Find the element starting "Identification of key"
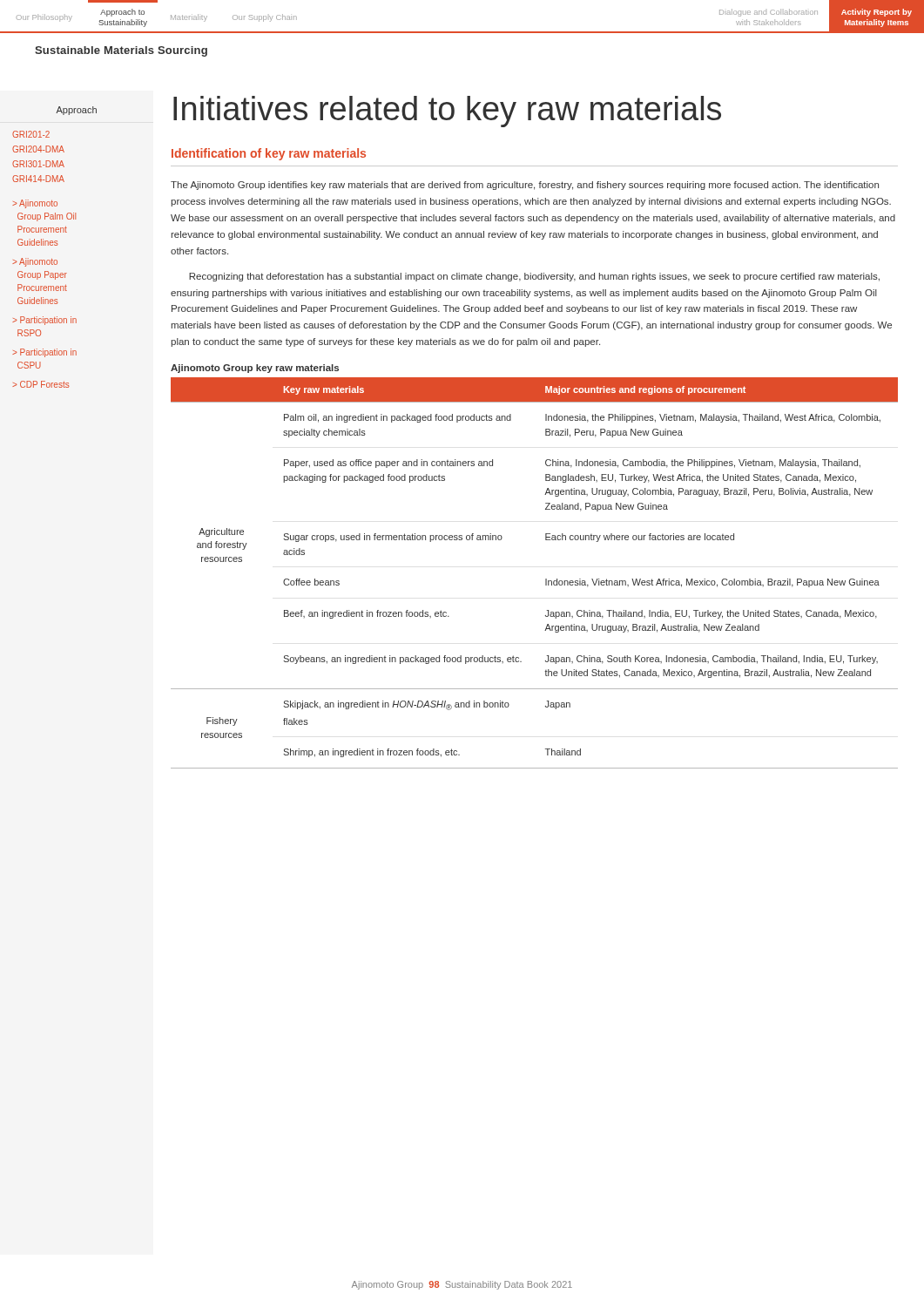The image size is (924, 1307). [269, 153]
